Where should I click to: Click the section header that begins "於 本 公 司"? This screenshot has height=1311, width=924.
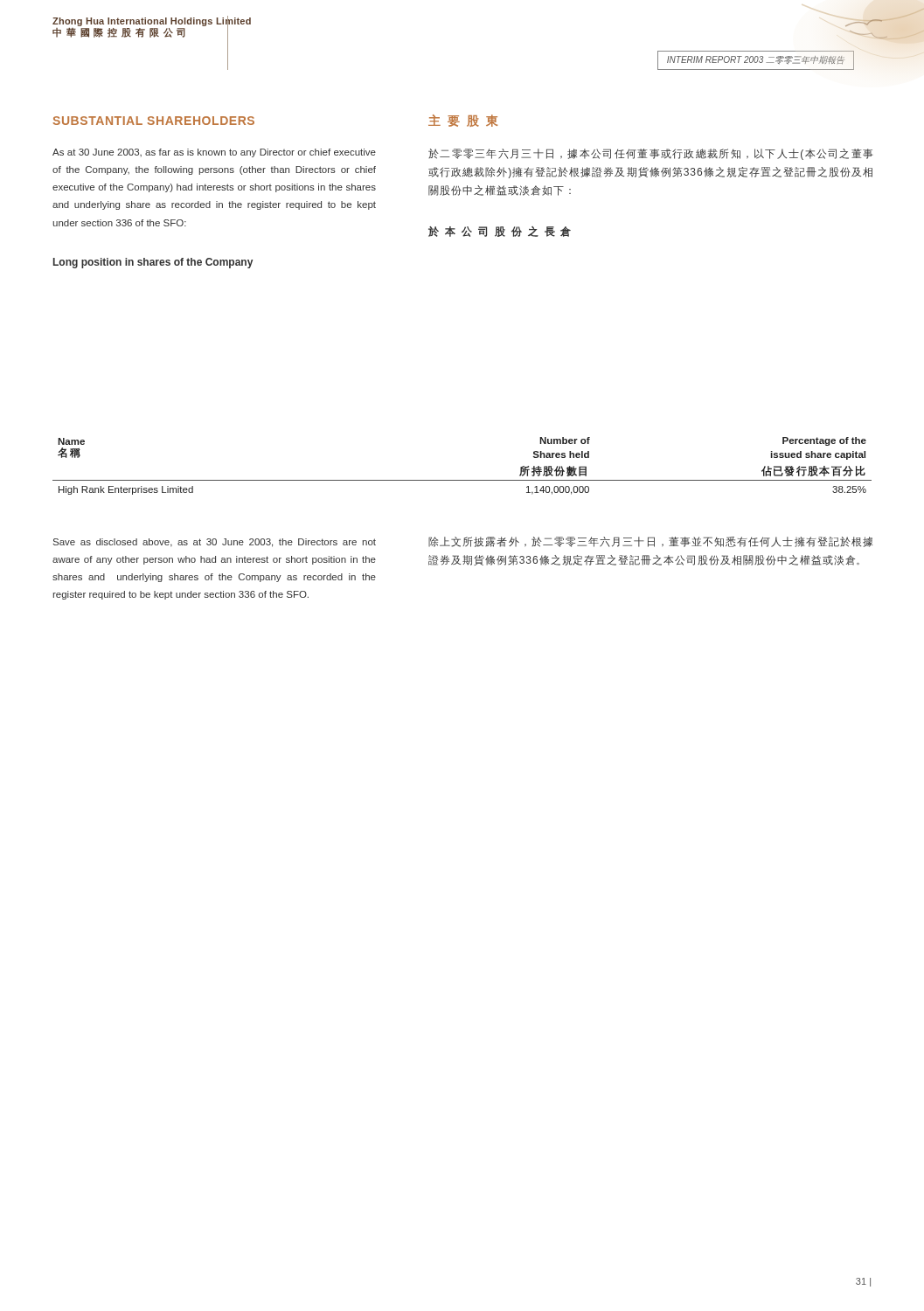501,232
